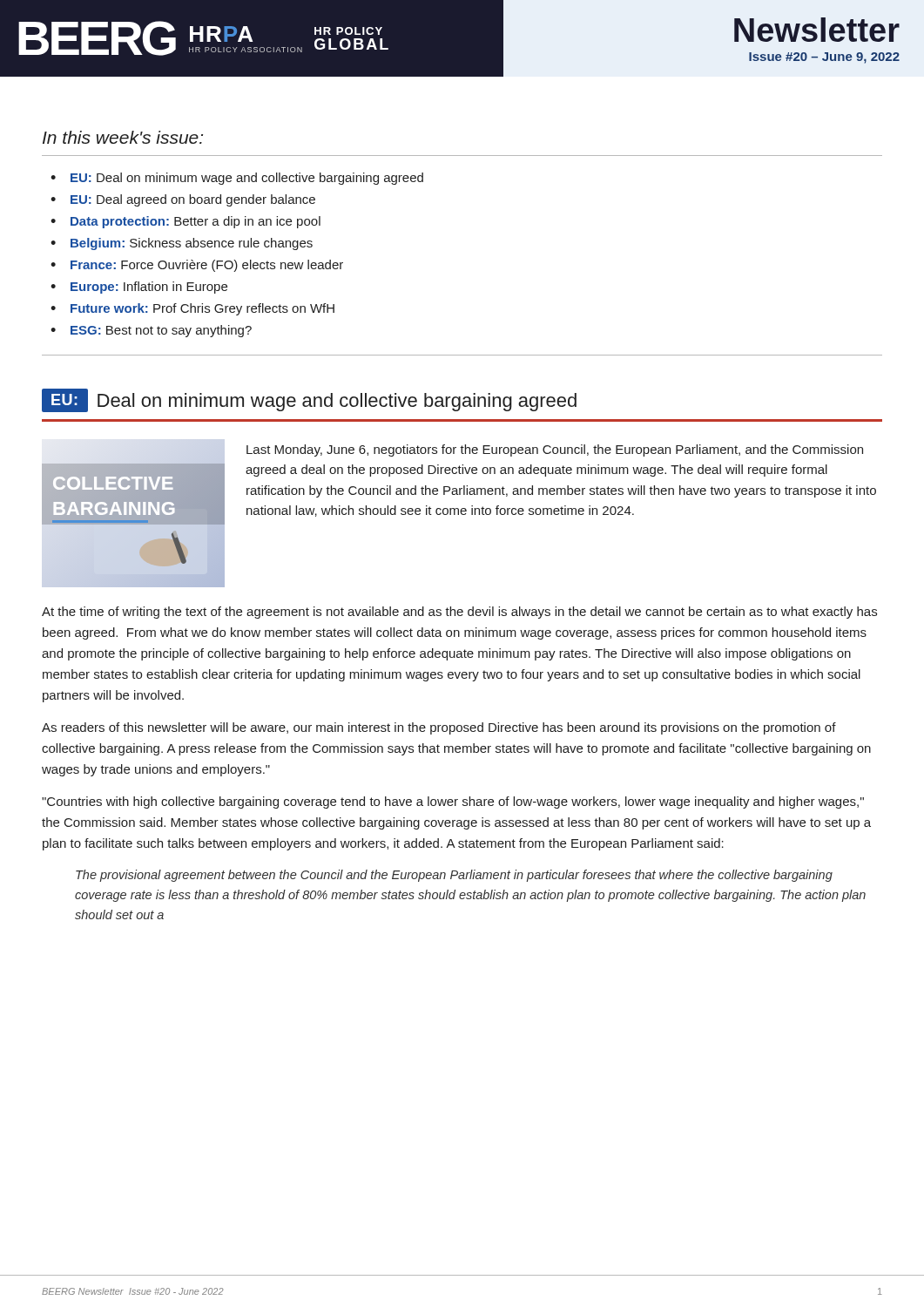Find the passage starting "Future work: Prof Chris Grey"

tap(202, 308)
